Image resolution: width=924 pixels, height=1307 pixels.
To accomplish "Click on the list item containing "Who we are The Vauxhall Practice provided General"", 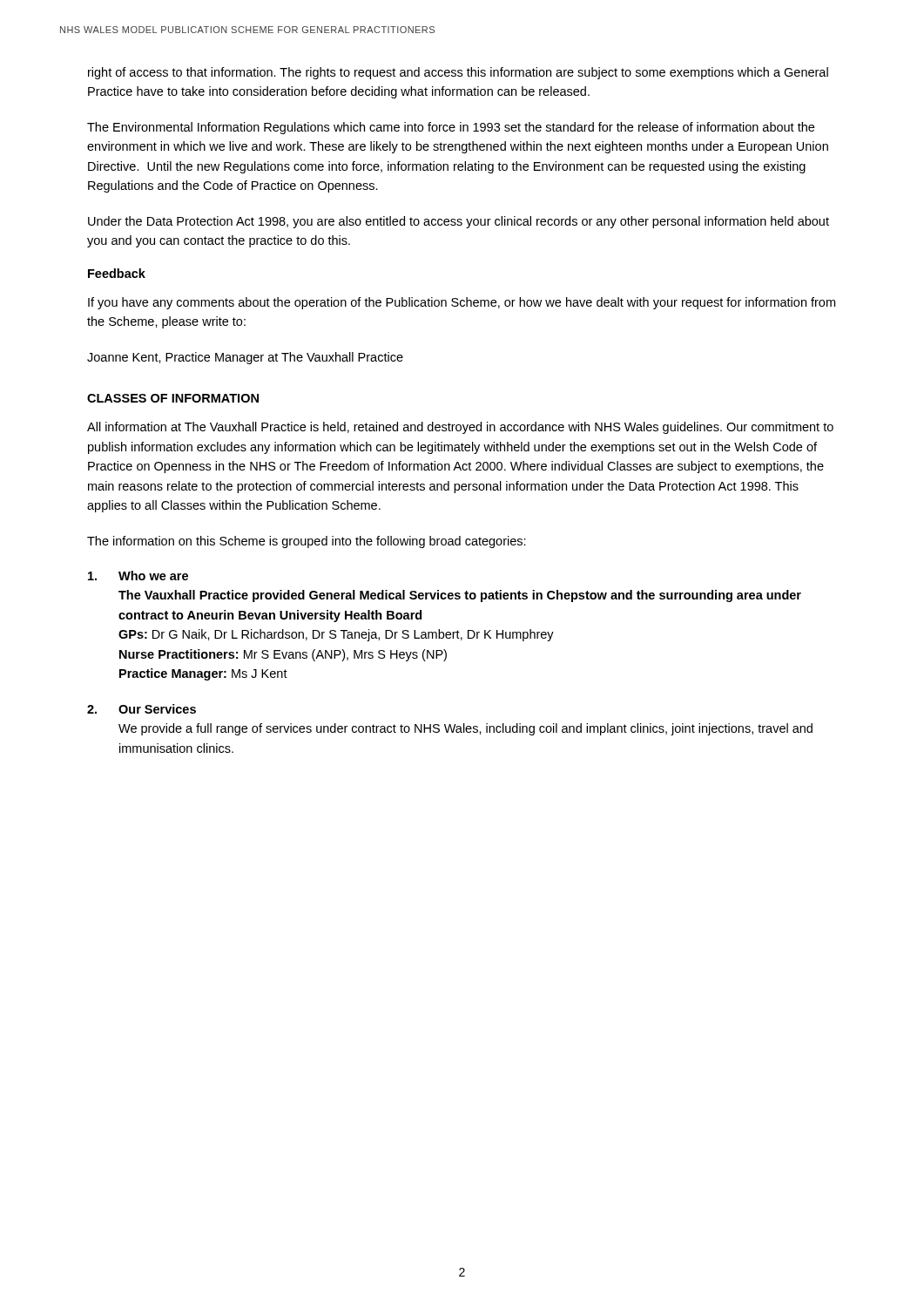I will click(x=462, y=625).
